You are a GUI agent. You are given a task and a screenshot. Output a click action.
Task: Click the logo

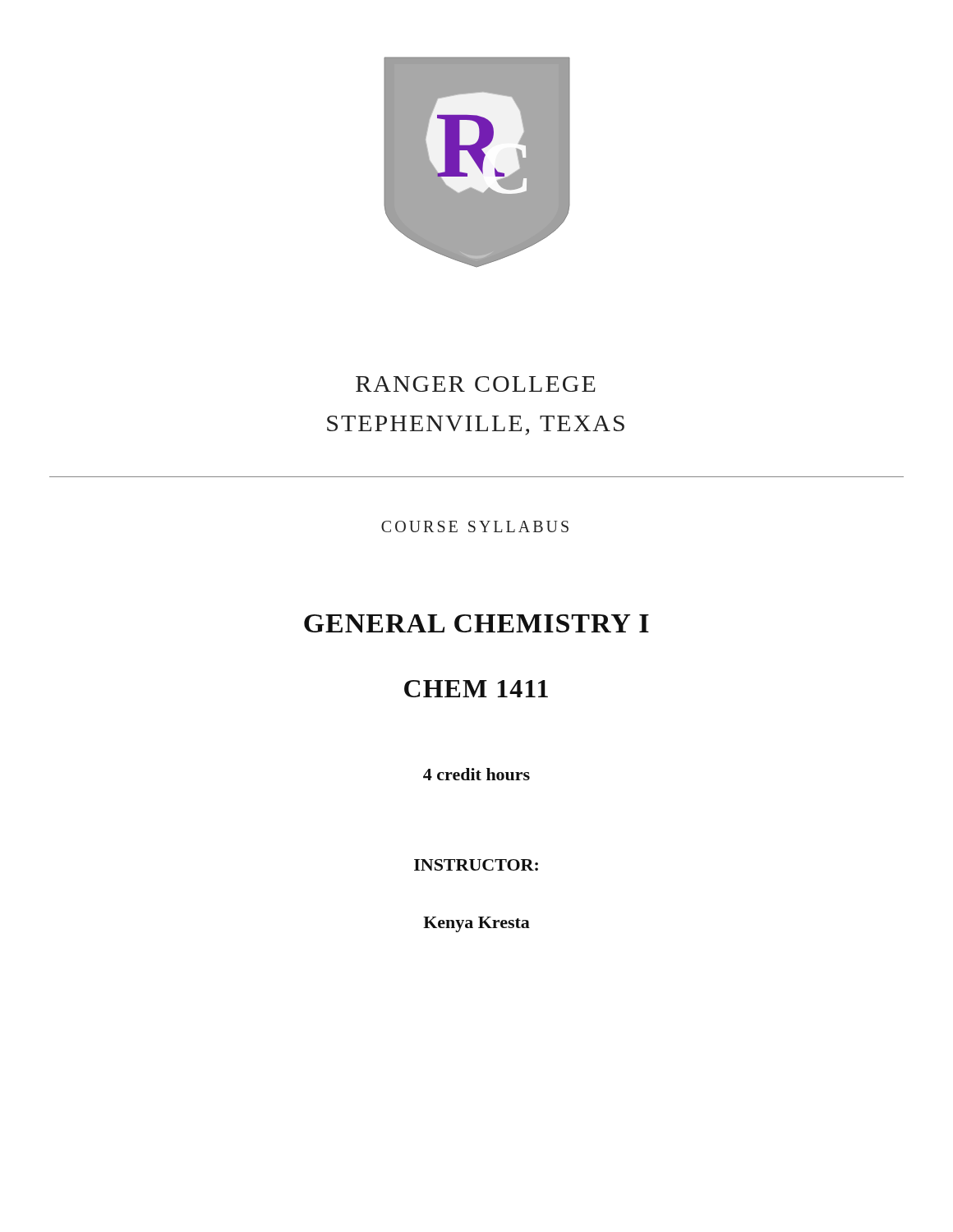pos(476,160)
